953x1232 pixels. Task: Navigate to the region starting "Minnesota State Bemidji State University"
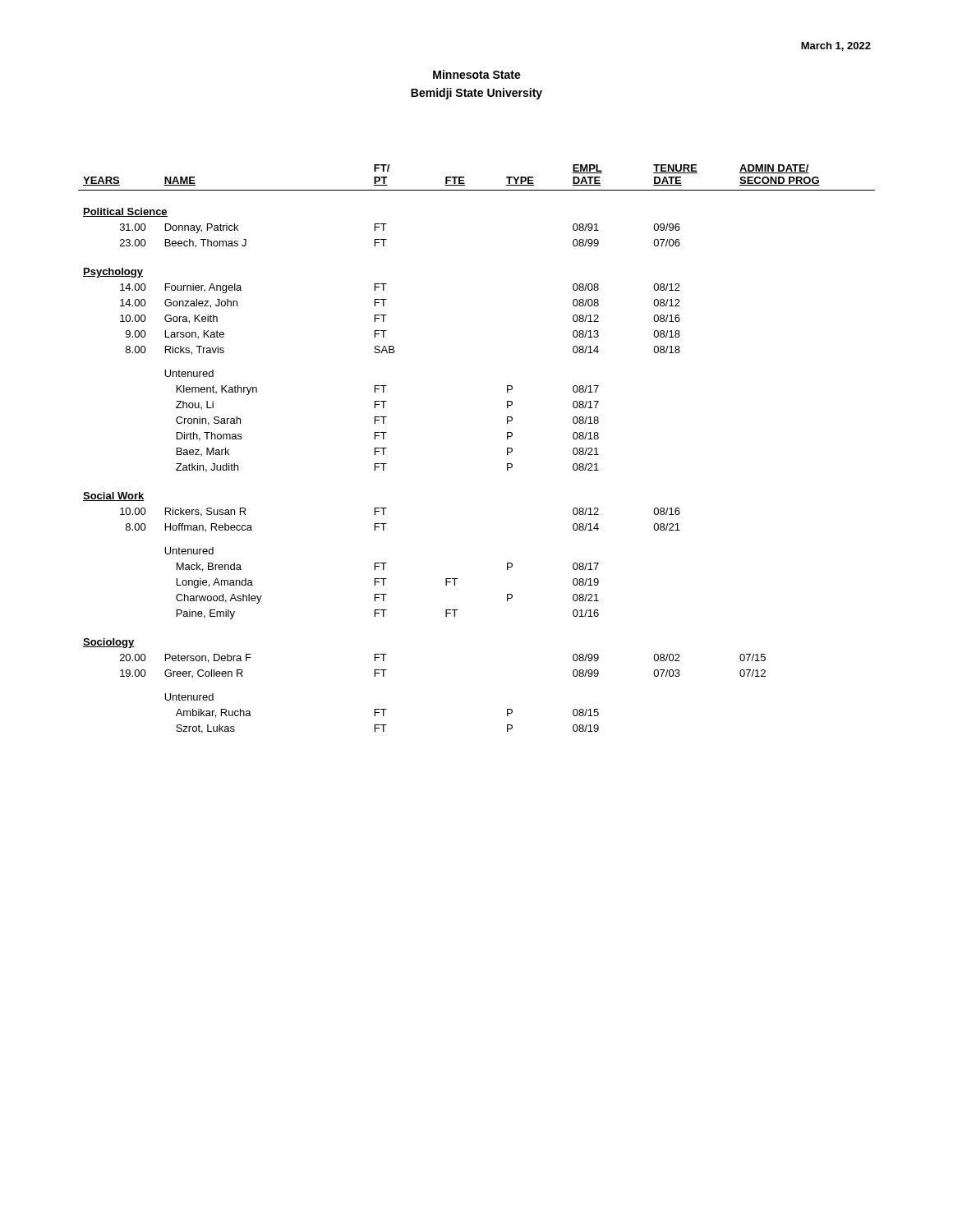tap(476, 84)
